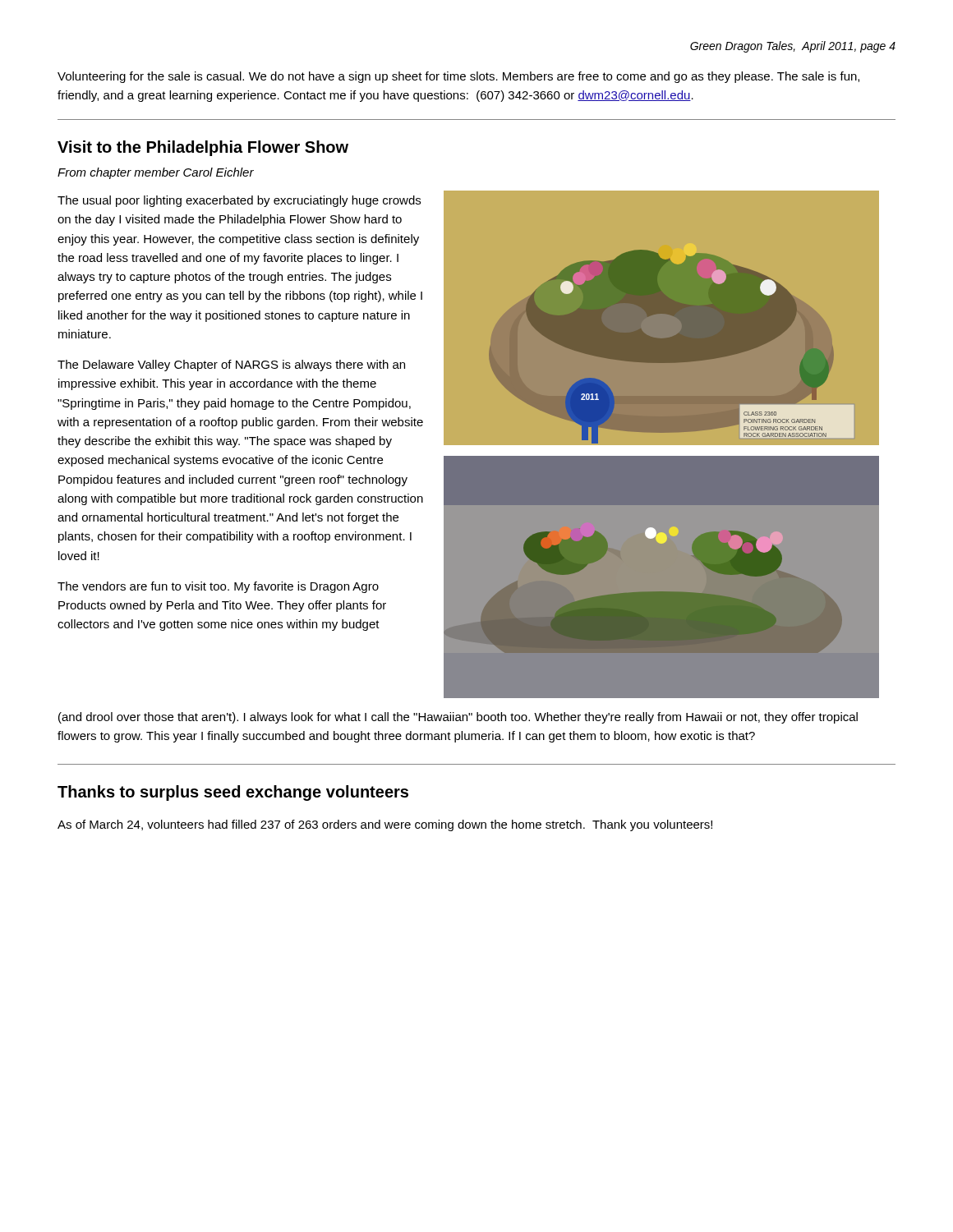Navigate to the block starting "As of March 24,"
Viewport: 953px width, 1232px height.
[x=385, y=824]
